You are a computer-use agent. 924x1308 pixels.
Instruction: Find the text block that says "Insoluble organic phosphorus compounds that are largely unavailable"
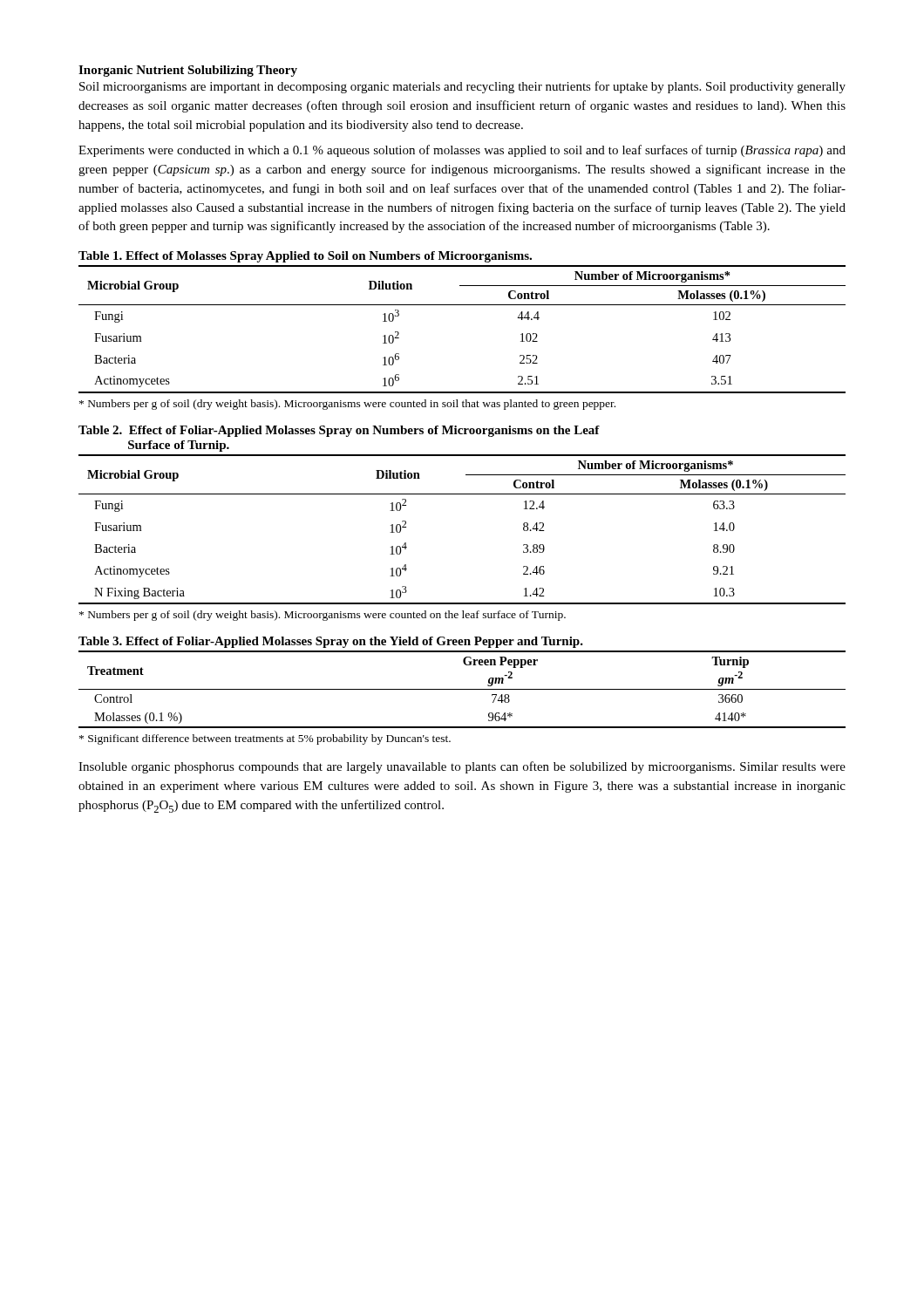tap(462, 787)
